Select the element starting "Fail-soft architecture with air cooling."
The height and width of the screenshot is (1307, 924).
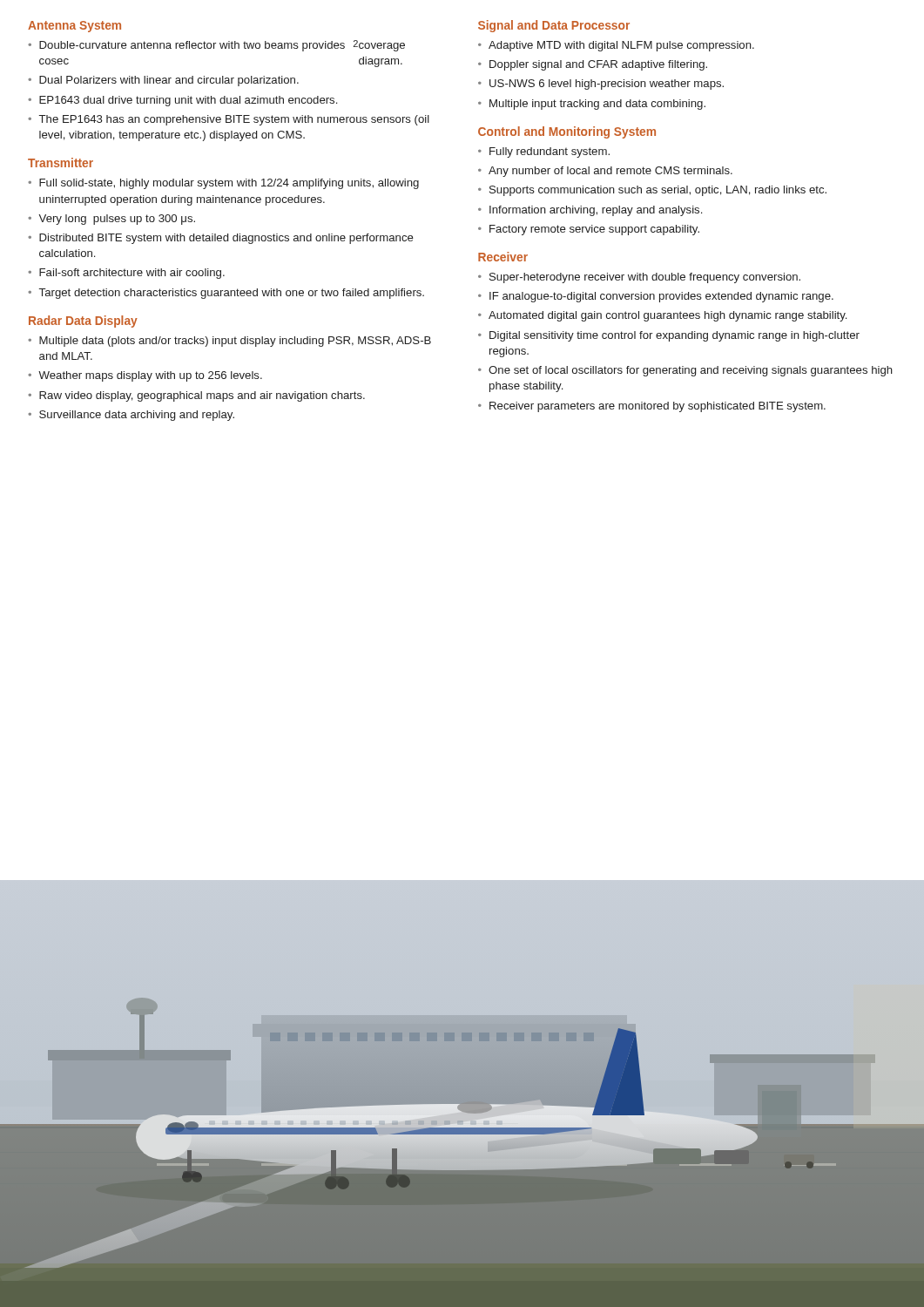click(x=132, y=273)
